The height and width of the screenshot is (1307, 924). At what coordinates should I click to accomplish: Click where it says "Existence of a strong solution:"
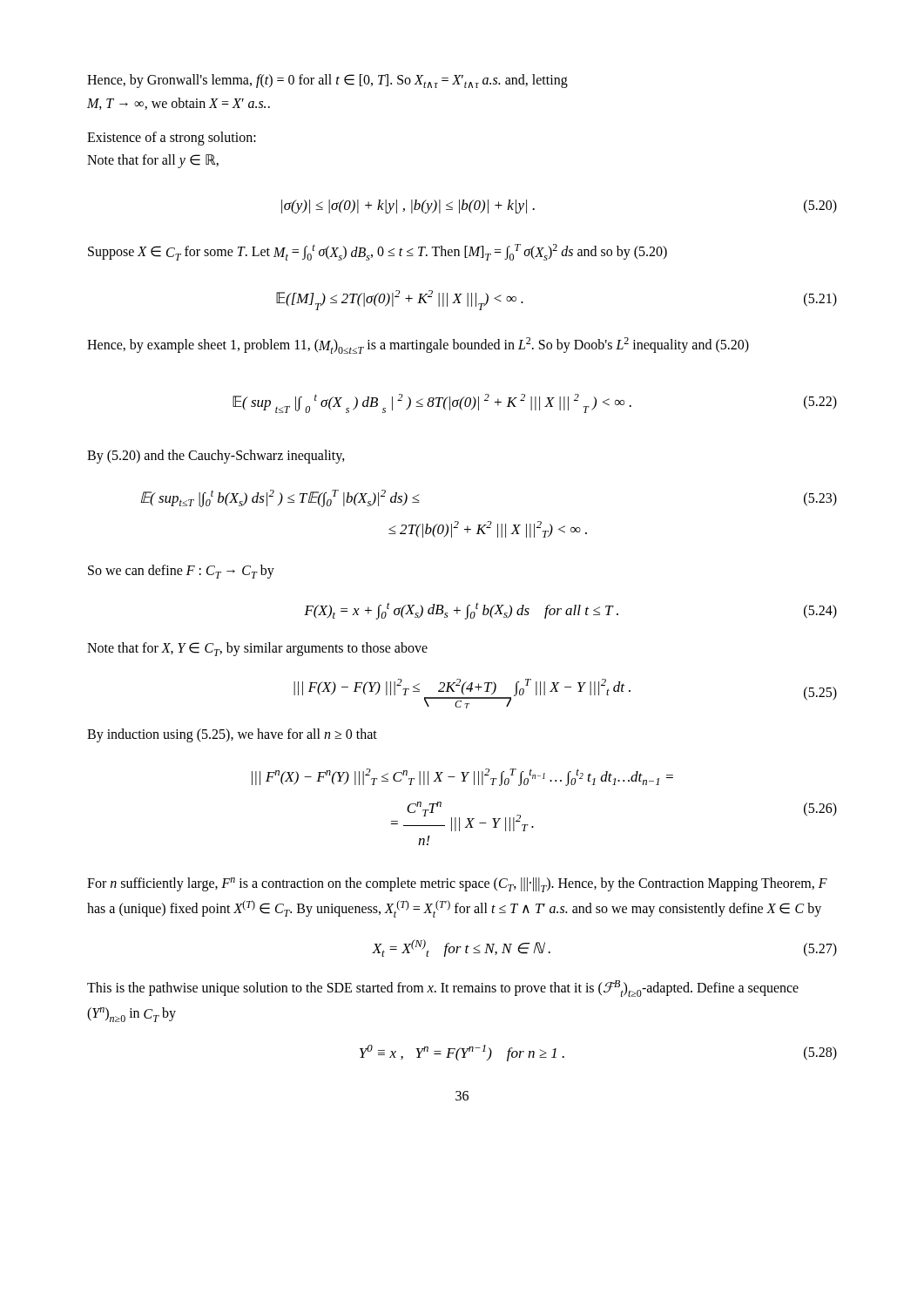172,137
